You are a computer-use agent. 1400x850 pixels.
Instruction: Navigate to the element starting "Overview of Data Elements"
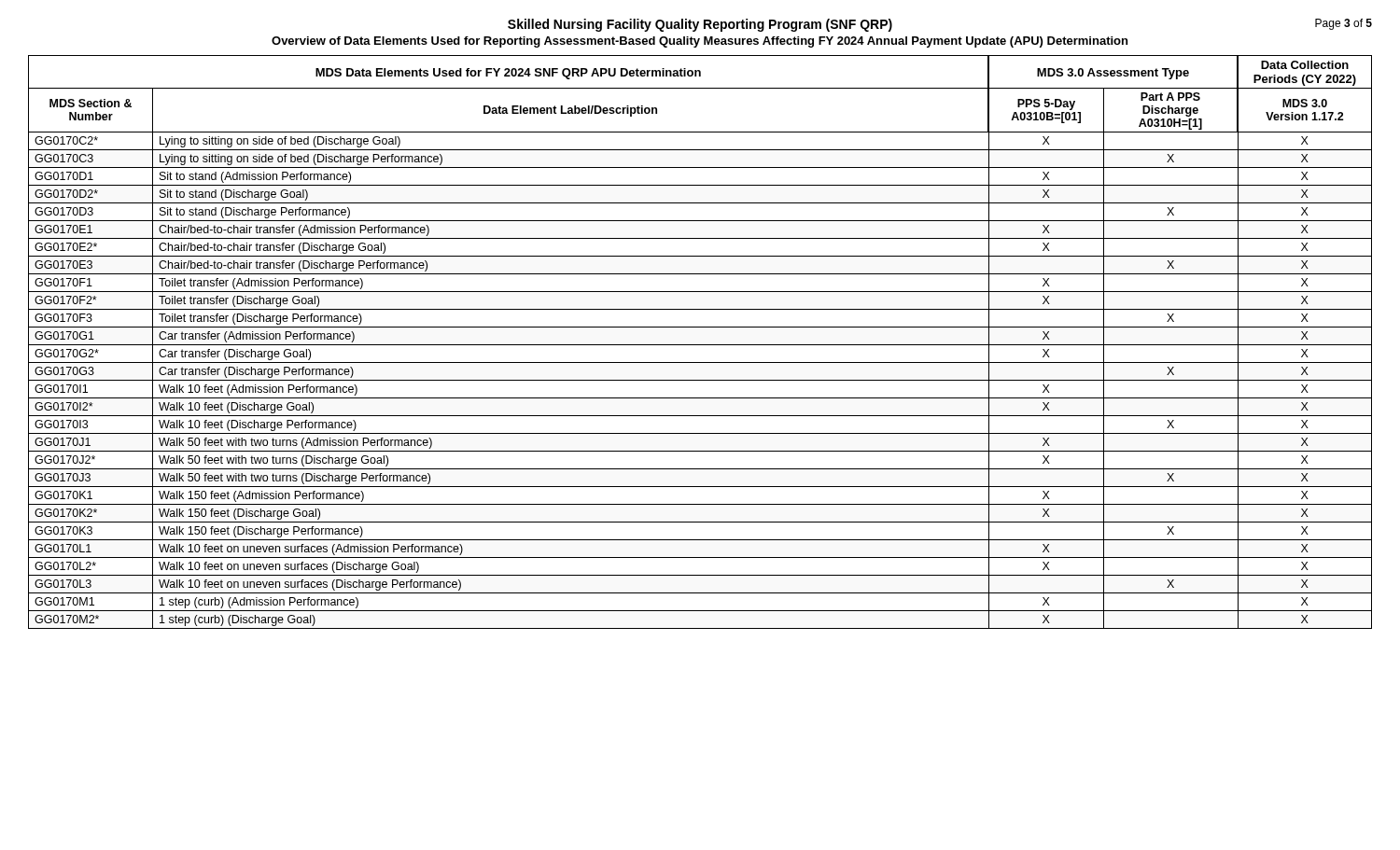(700, 41)
